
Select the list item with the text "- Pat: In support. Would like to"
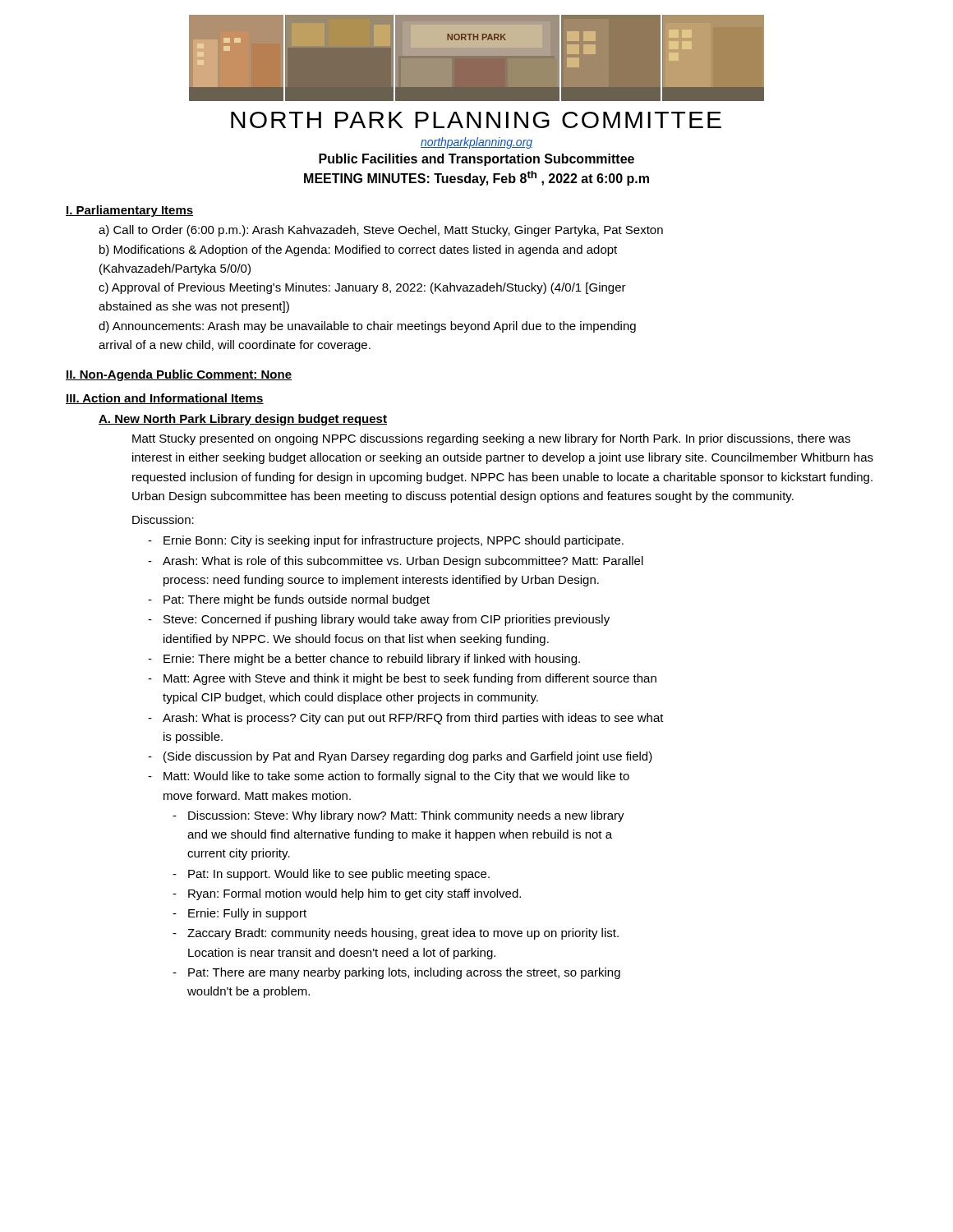click(332, 873)
